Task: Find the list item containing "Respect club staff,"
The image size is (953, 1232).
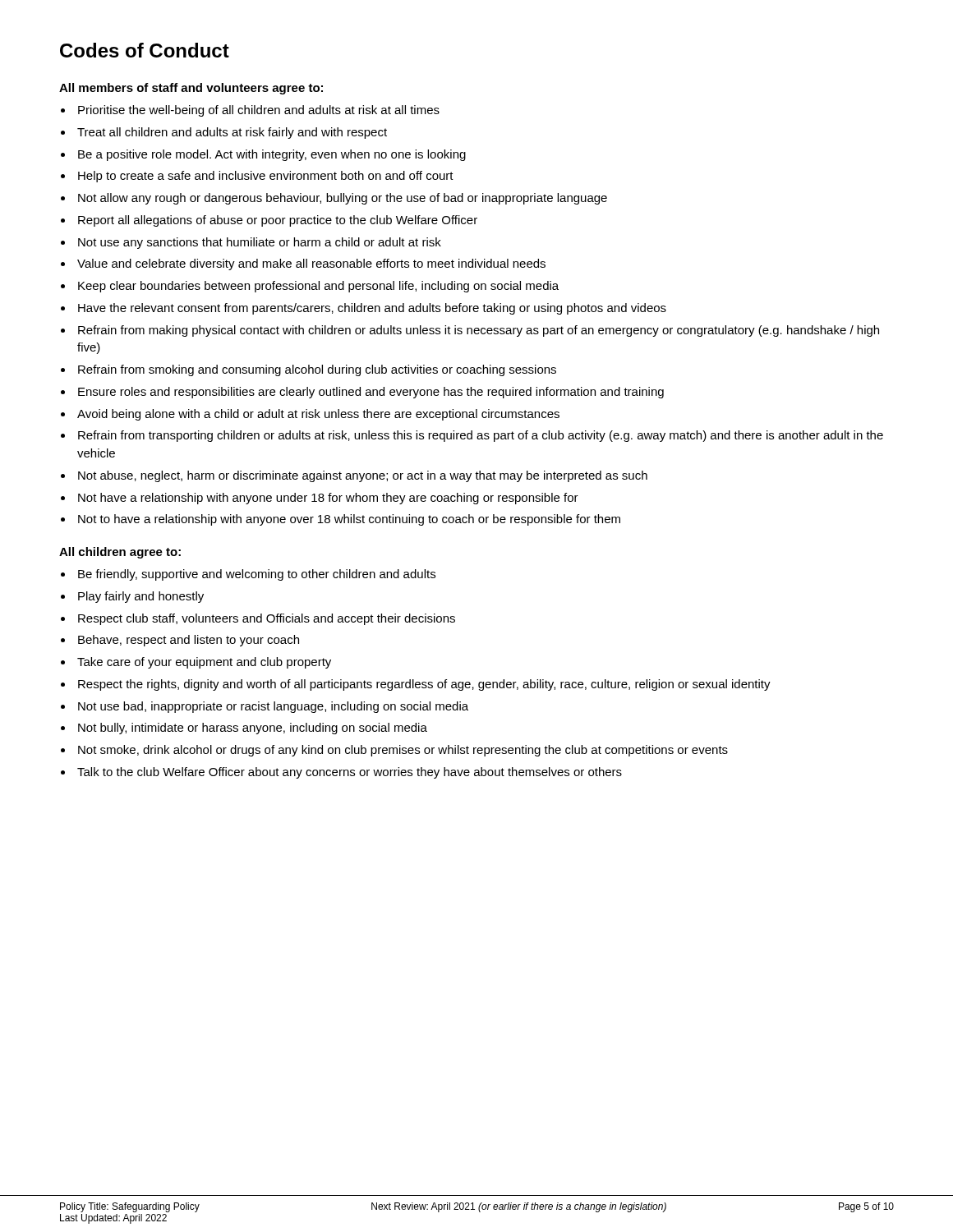Action: click(266, 618)
